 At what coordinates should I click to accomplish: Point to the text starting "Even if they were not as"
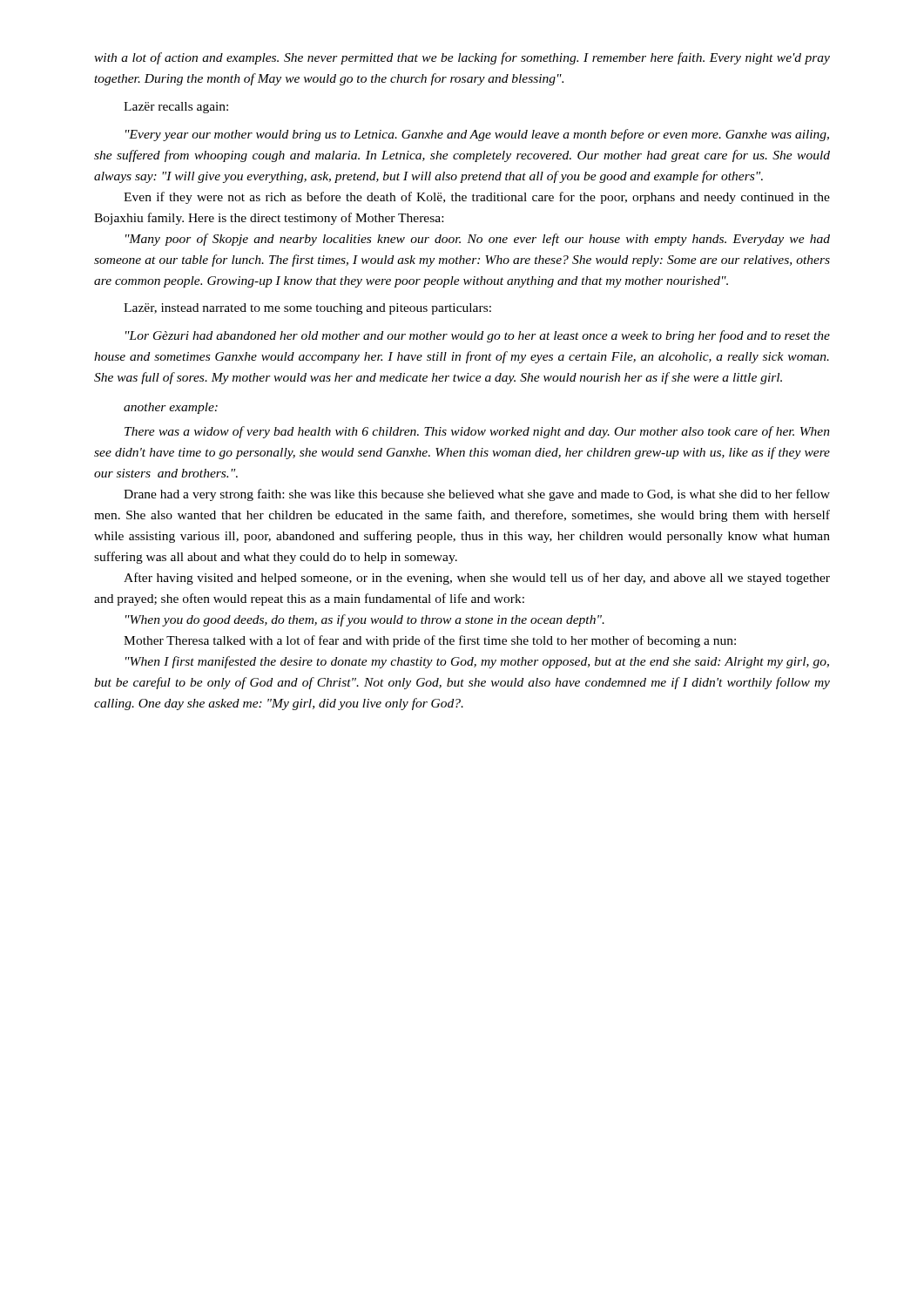tap(462, 207)
